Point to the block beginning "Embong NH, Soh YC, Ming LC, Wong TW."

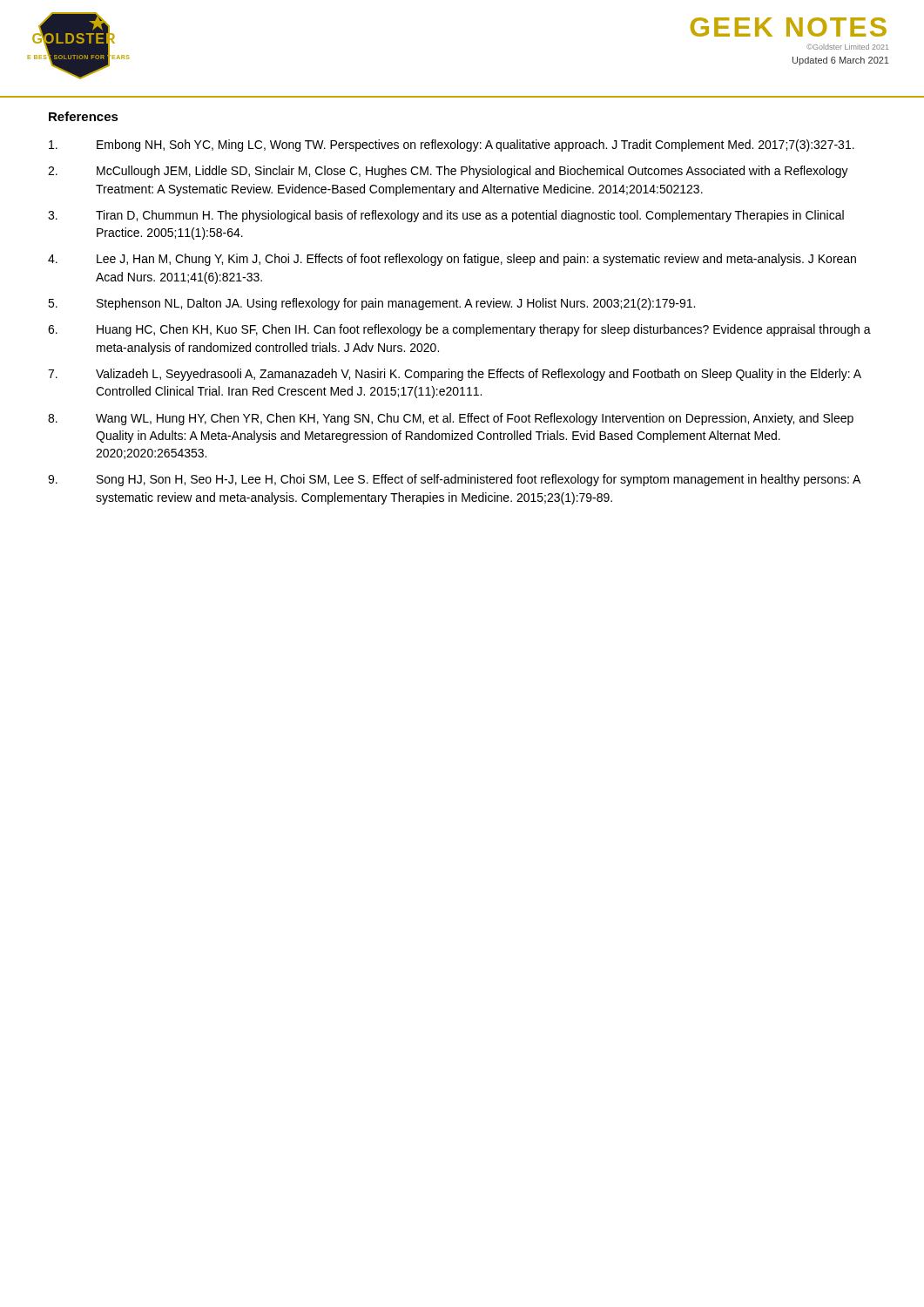click(462, 145)
